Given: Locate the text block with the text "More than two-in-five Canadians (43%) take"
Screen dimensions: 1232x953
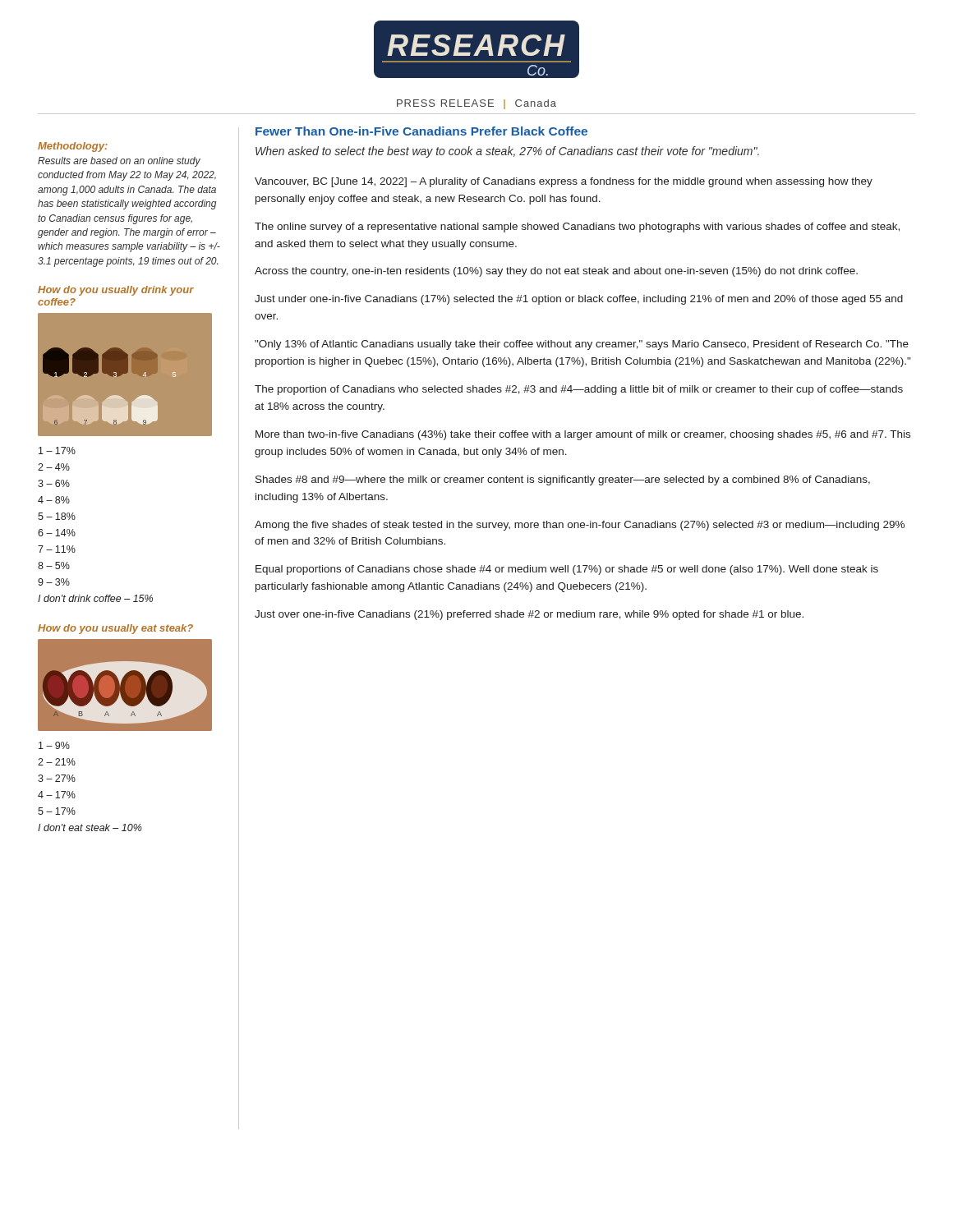Looking at the screenshot, I should point(585,443).
